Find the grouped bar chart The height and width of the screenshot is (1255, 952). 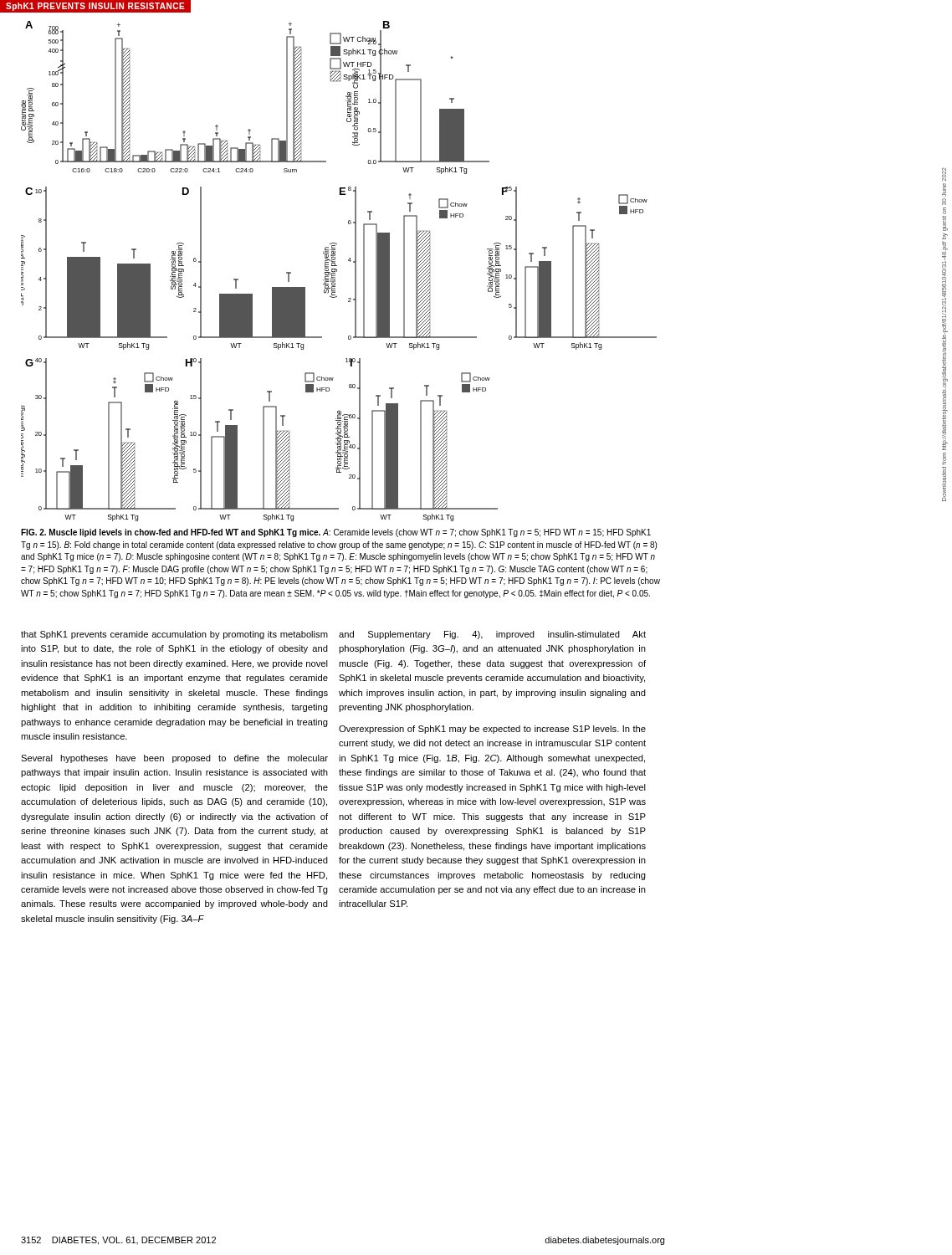(x=351, y=269)
